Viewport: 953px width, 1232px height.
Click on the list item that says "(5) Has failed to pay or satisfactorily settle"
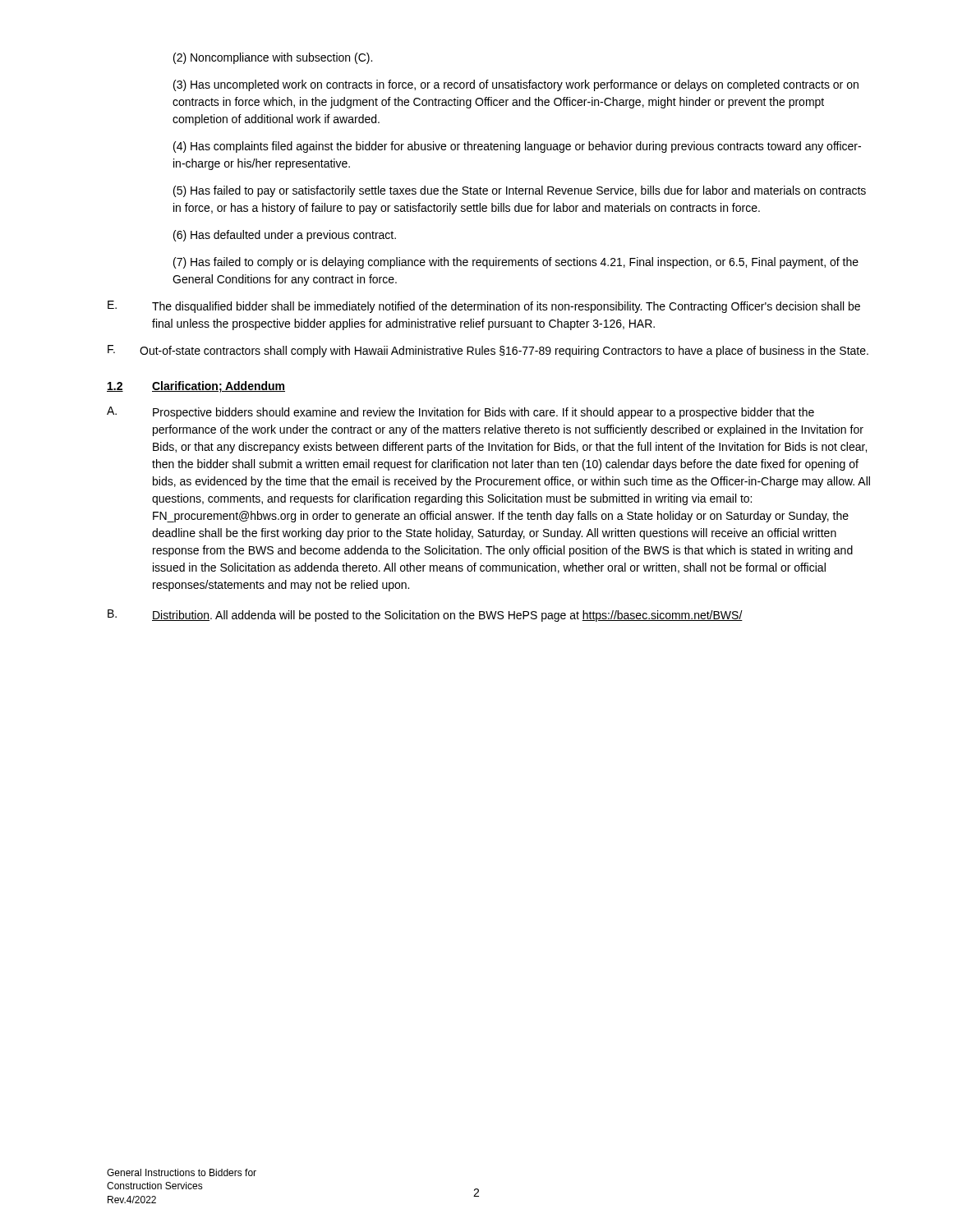(x=519, y=199)
